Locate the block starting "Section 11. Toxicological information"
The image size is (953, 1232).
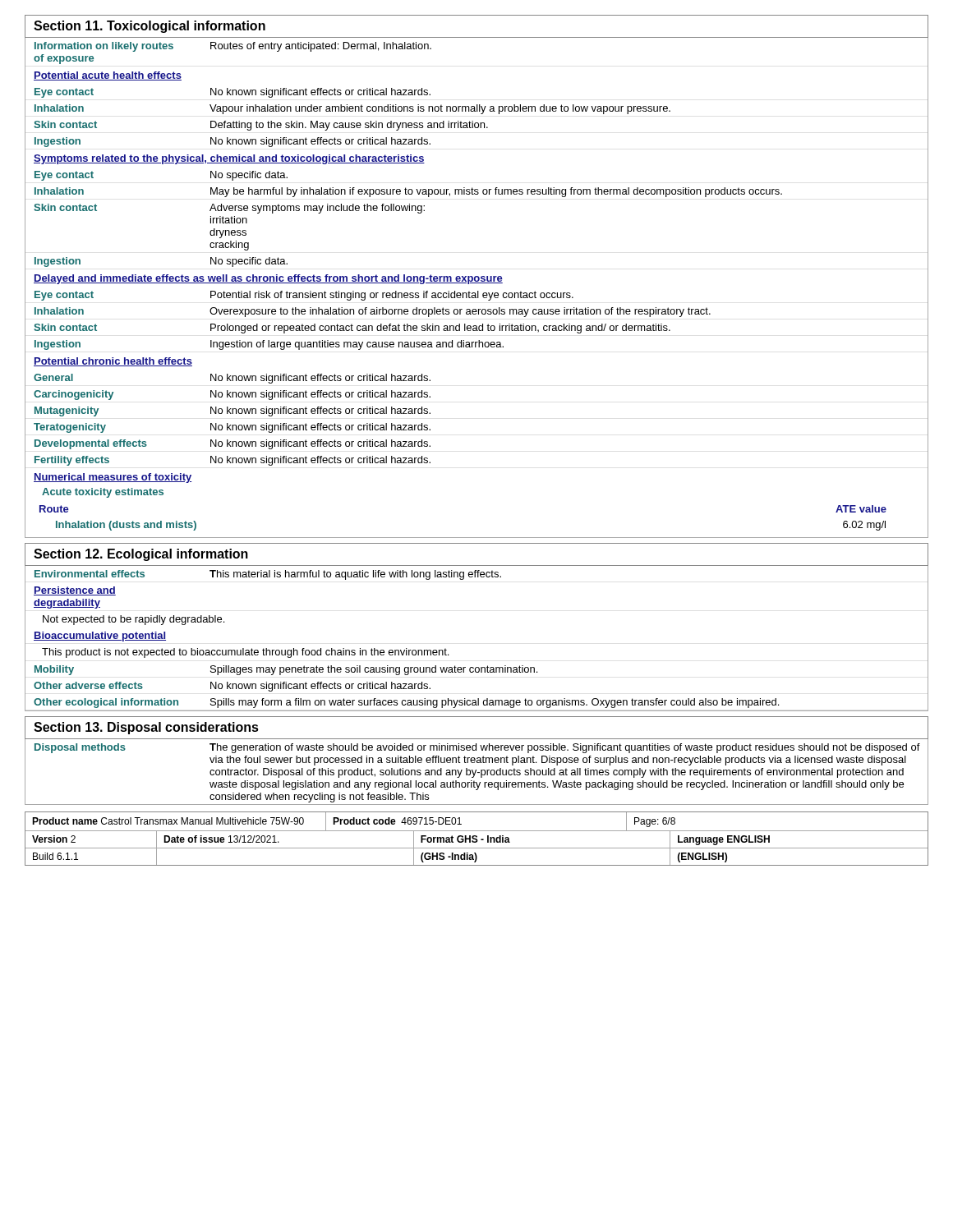click(x=150, y=26)
